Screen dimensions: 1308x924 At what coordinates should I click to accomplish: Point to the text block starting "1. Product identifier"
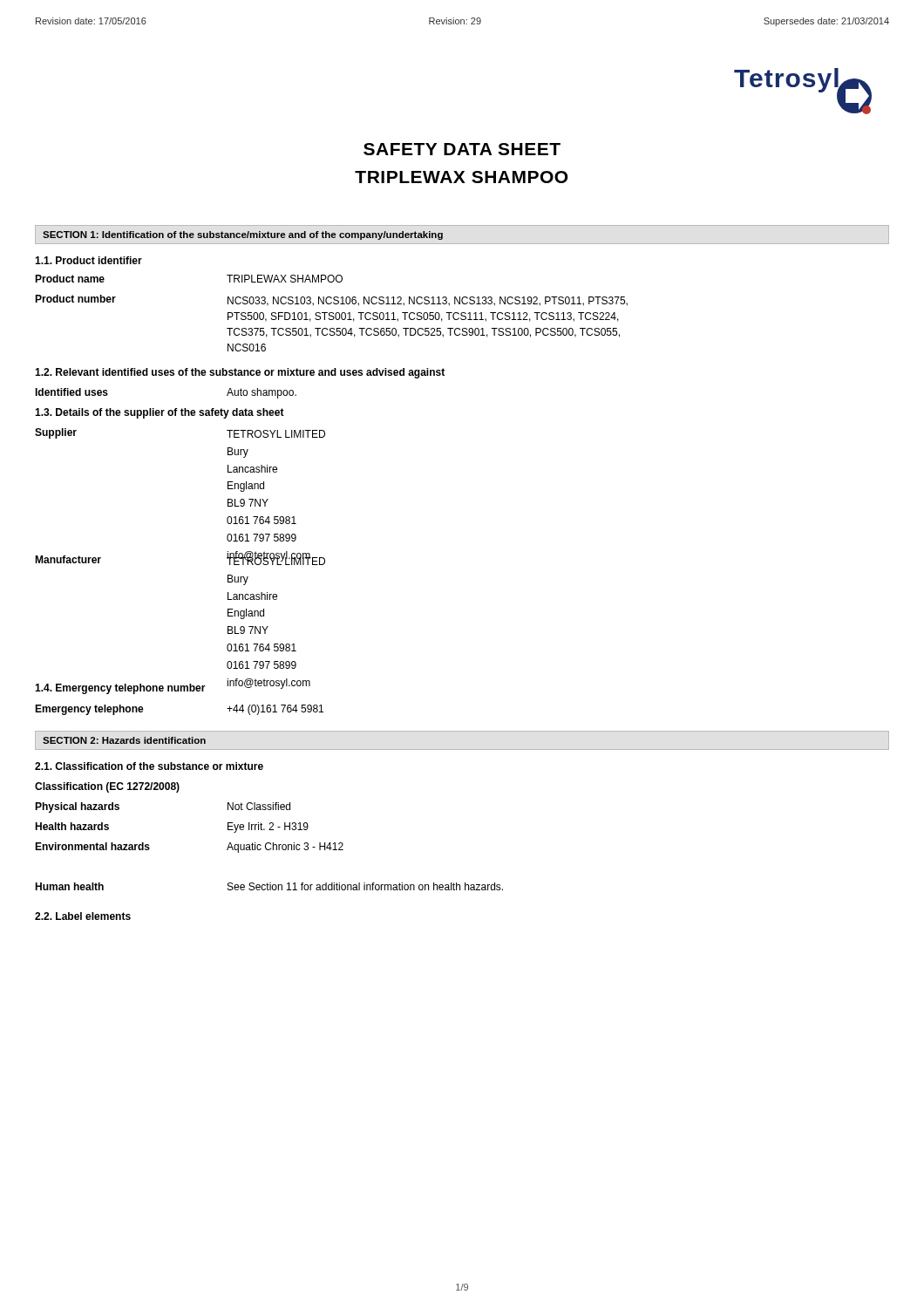[x=88, y=261]
